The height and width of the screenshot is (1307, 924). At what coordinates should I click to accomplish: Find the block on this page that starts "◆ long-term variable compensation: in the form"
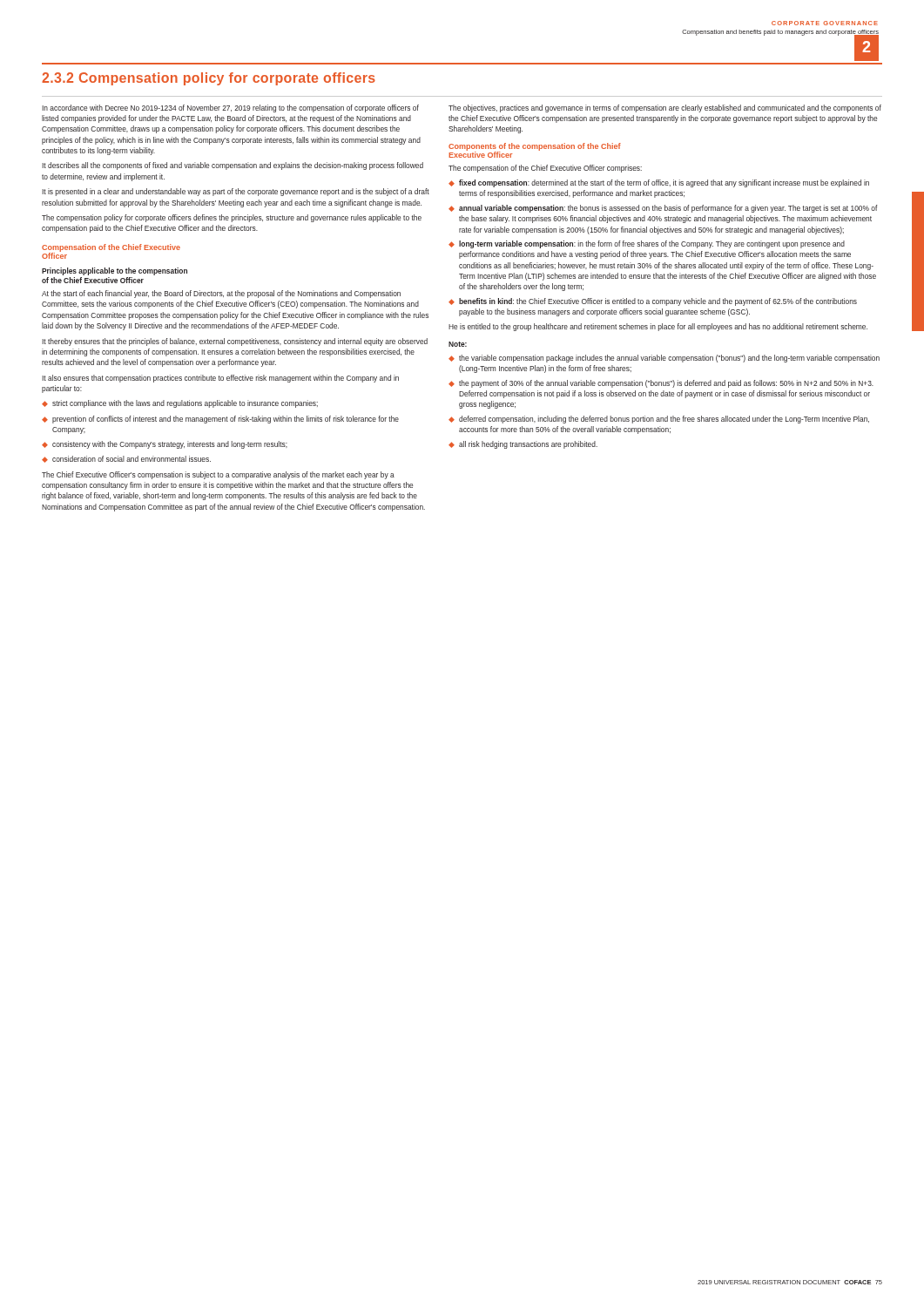click(x=665, y=265)
